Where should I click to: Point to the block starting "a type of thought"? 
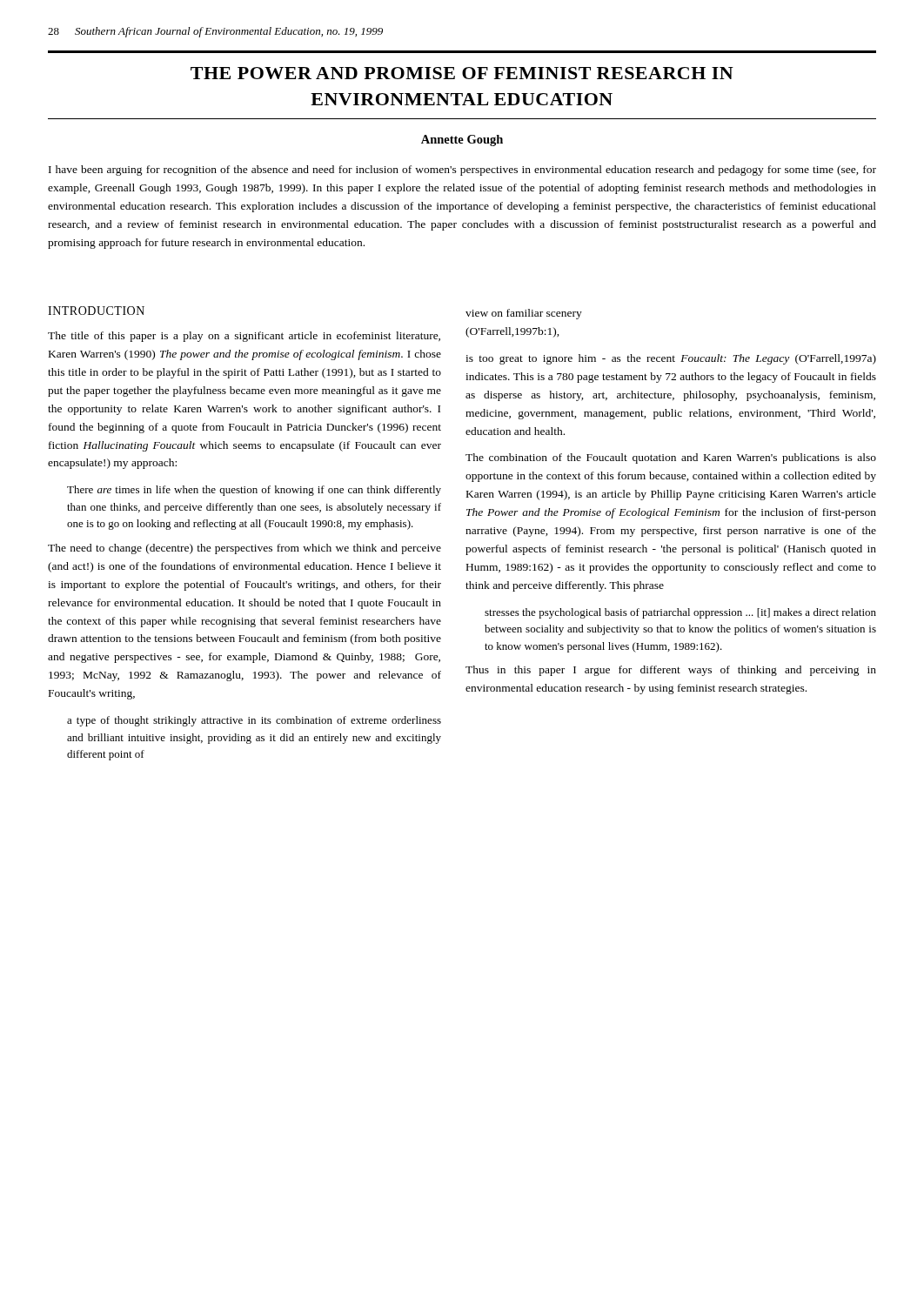pyautogui.click(x=254, y=737)
